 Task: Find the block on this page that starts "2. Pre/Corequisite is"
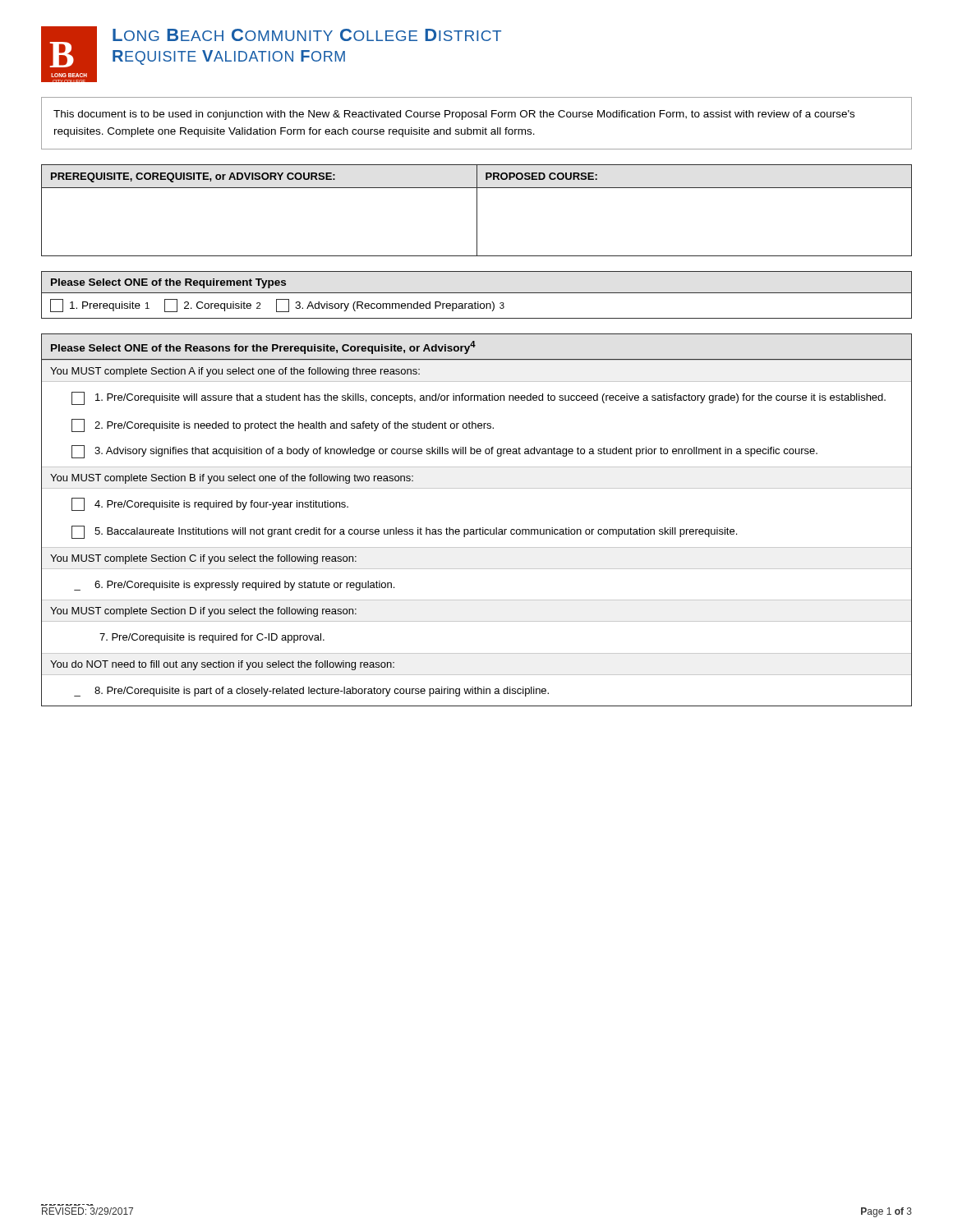[283, 425]
